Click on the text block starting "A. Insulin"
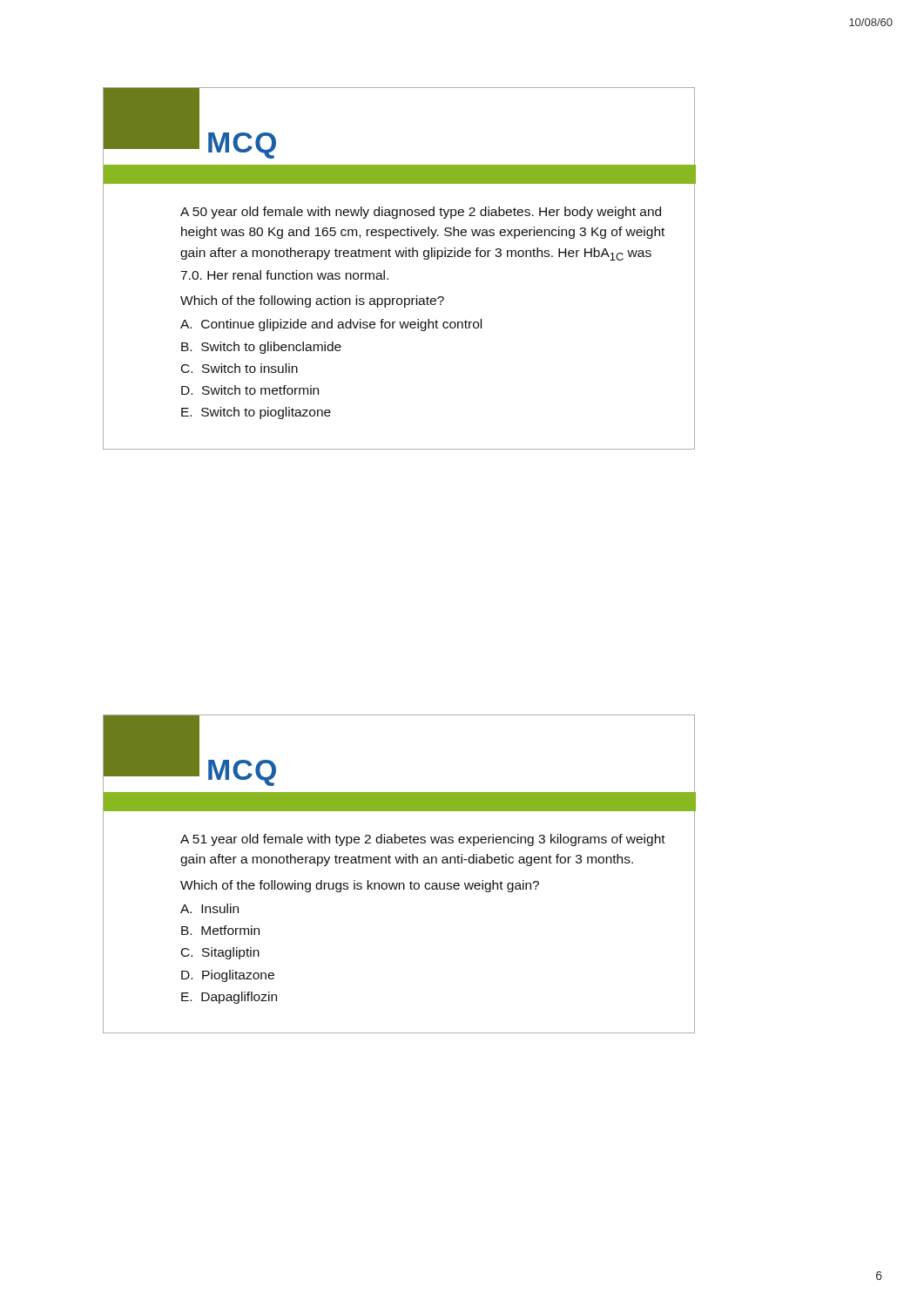Viewport: 924px width, 1307px height. pos(210,908)
